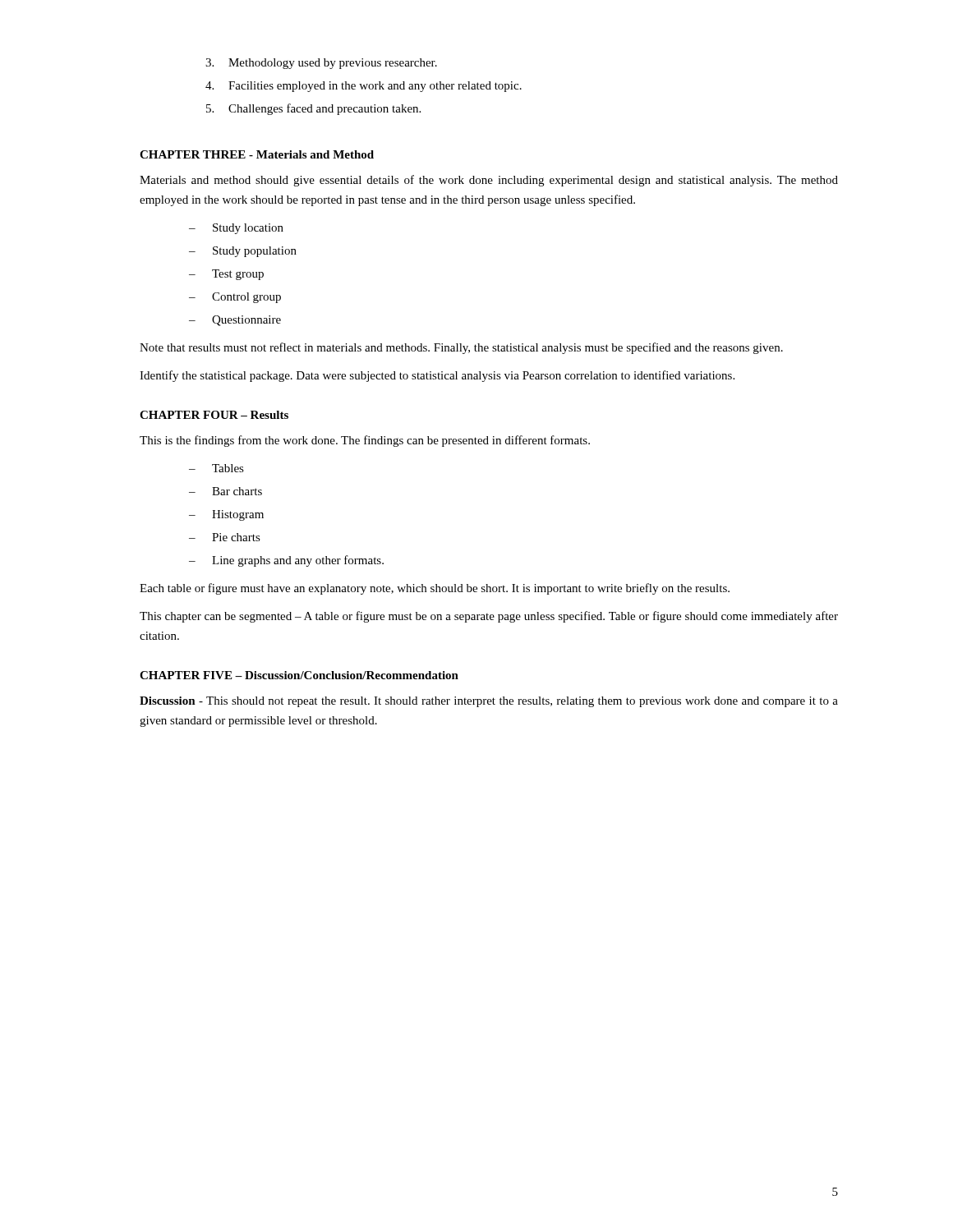Click on the text block containing "Discussion - This should not repeat"
Image resolution: width=953 pixels, height=1232 pixels.
489,710
